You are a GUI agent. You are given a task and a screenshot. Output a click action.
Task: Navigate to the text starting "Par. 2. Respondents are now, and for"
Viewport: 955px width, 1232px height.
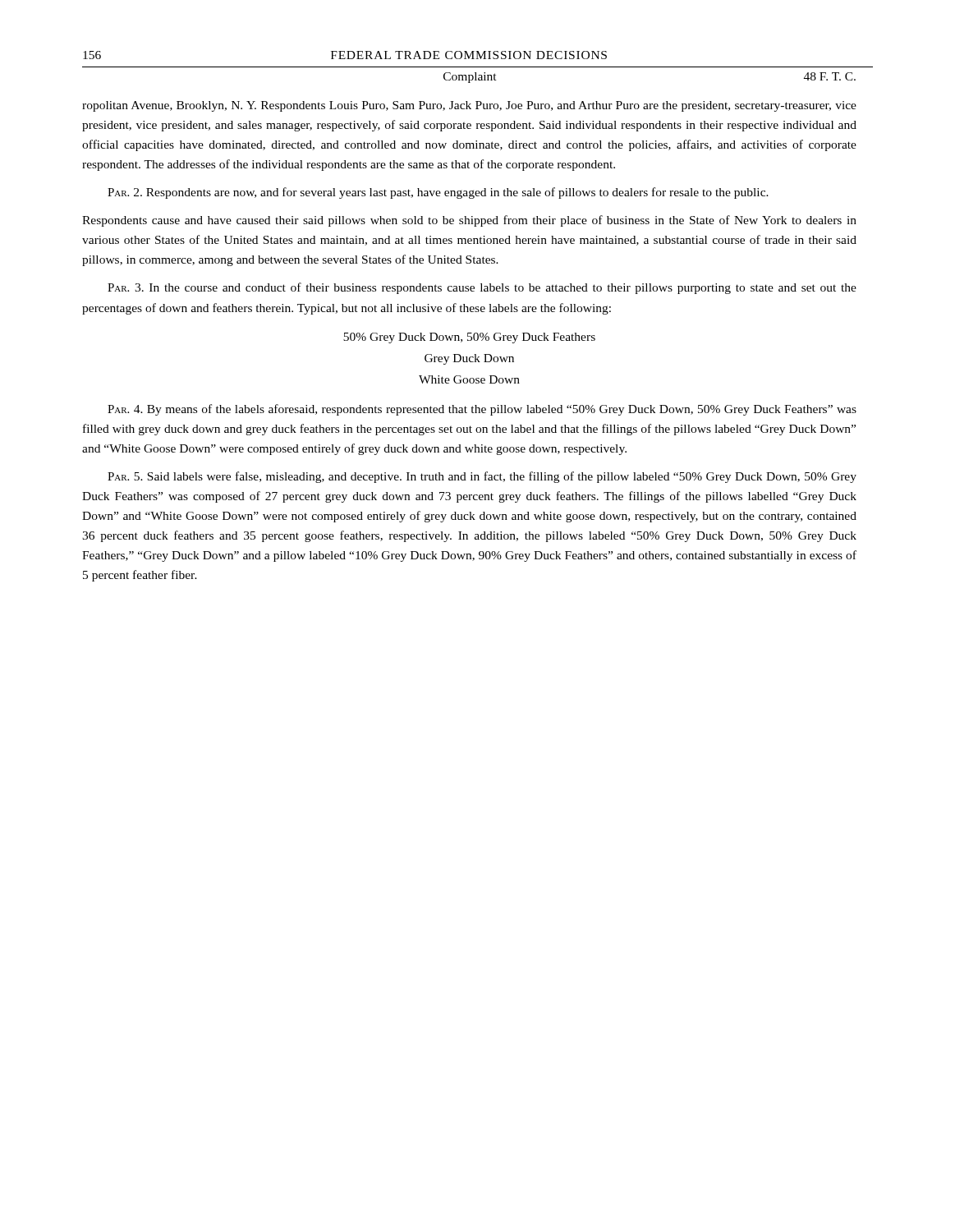click(469, 192)
